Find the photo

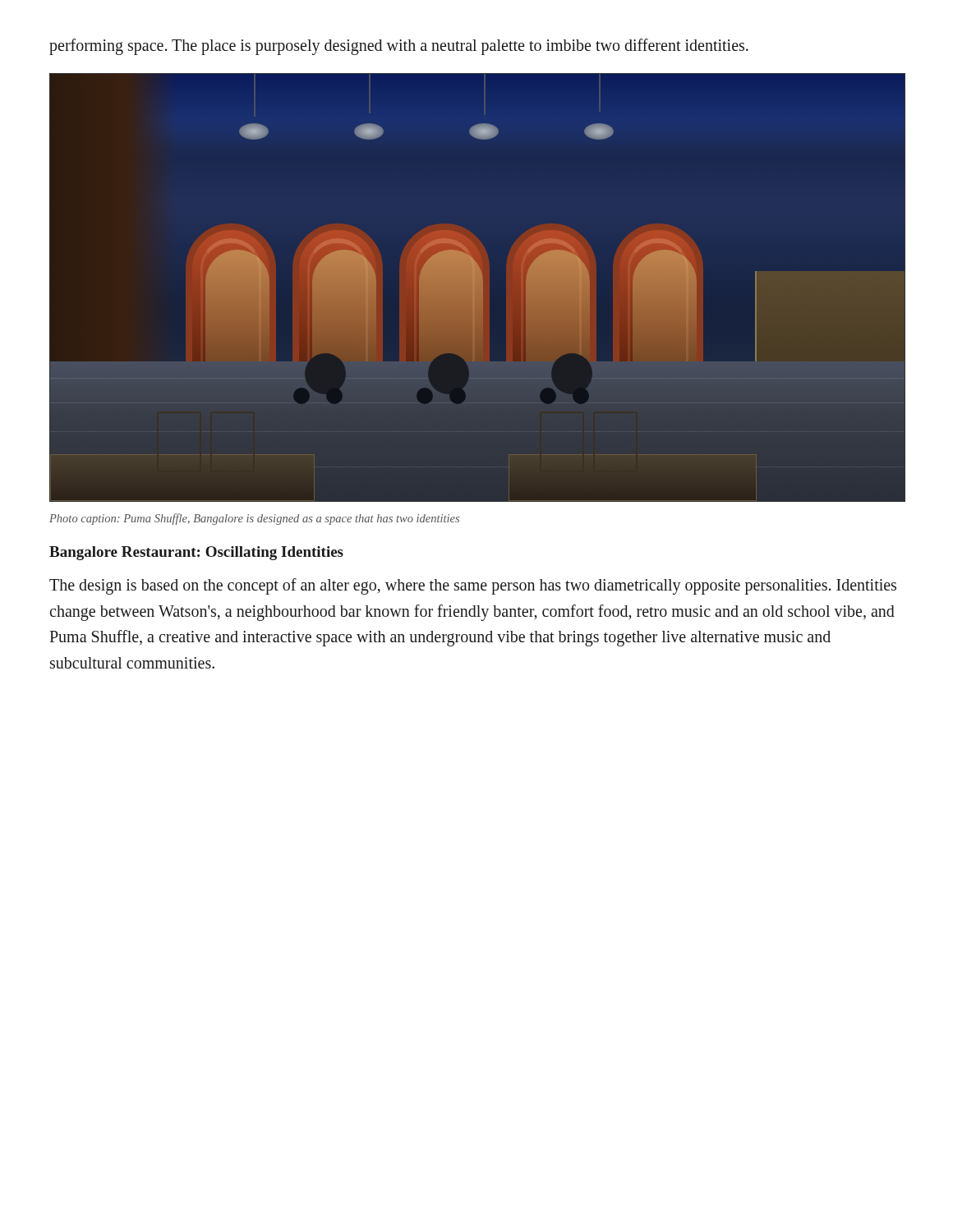click(476, 287)
